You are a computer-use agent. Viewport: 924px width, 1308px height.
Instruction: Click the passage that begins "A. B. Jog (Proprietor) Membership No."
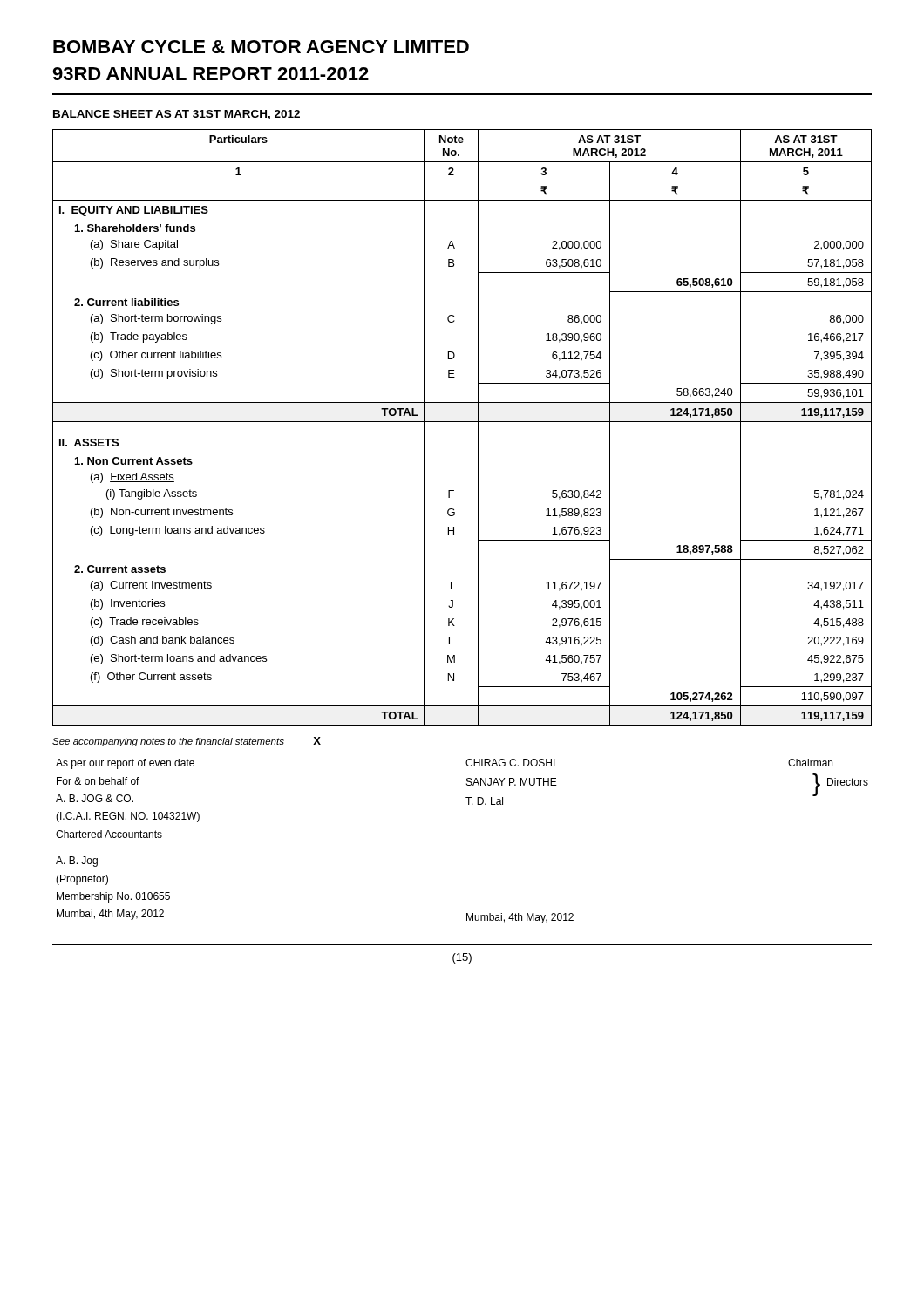click(113, 887)
